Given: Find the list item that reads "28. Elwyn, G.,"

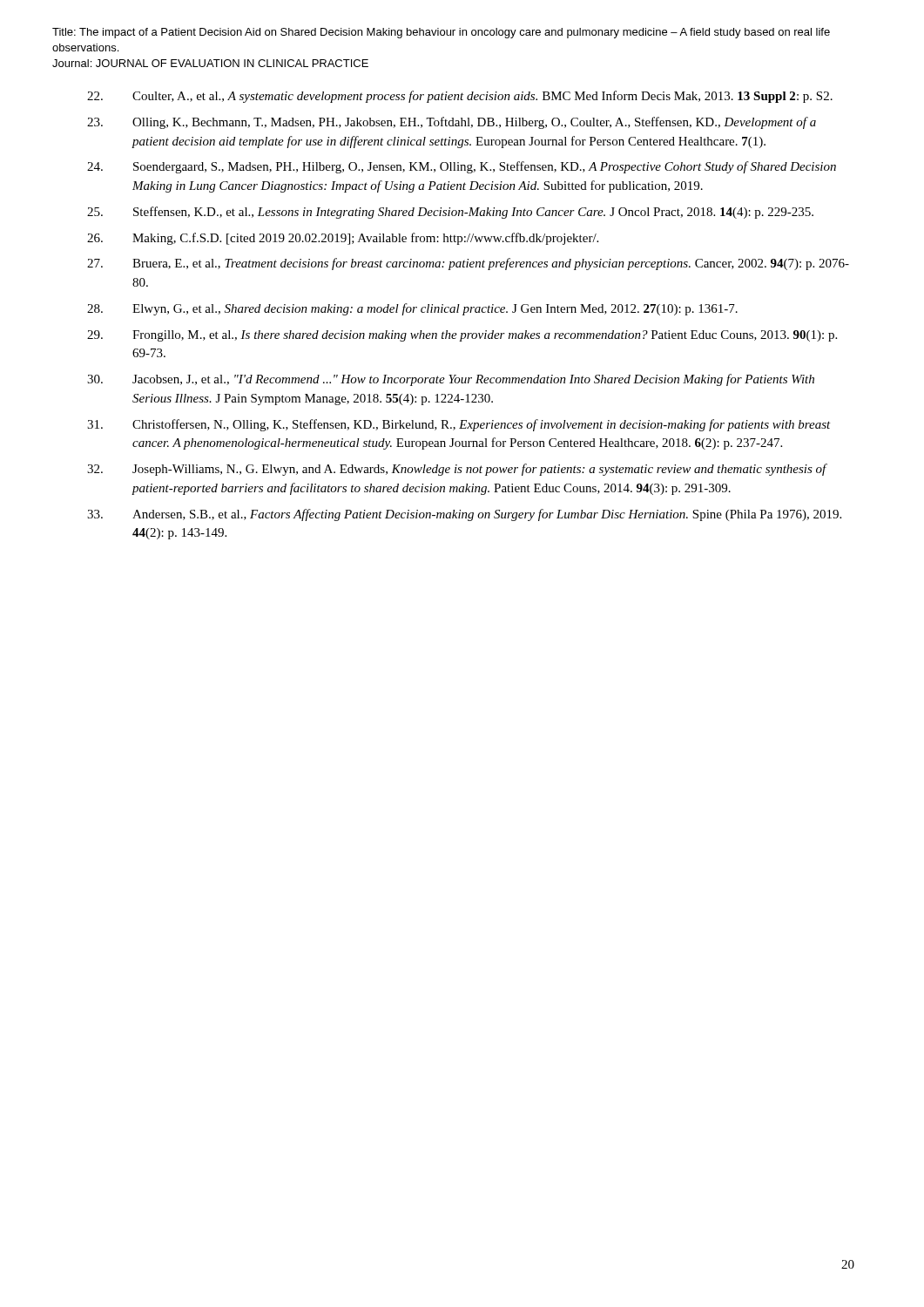Looking at the screenshot, I should 471,309.
